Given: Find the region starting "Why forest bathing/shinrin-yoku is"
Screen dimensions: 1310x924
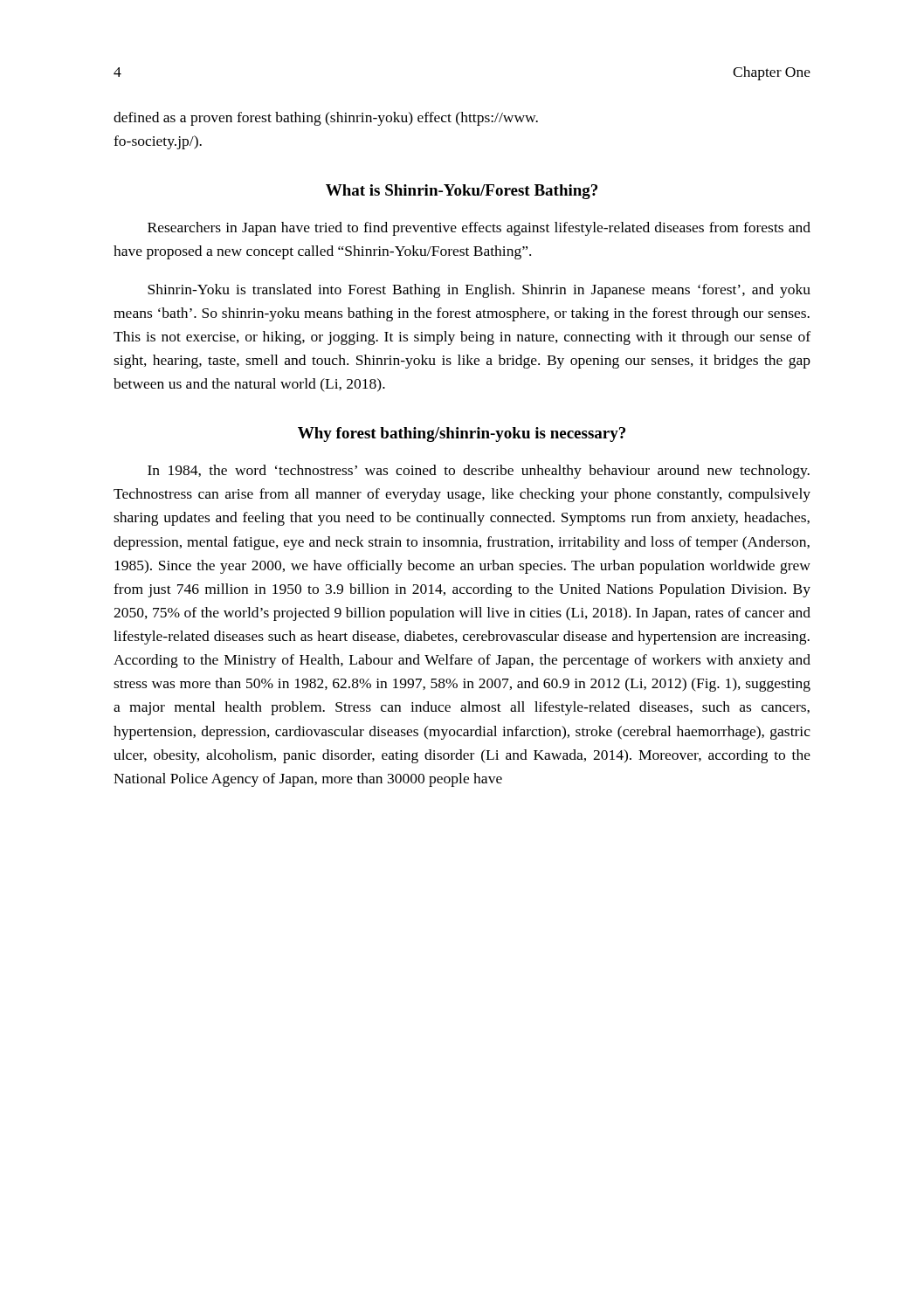Looking at the screenshot, I should (x=462, y=433).
